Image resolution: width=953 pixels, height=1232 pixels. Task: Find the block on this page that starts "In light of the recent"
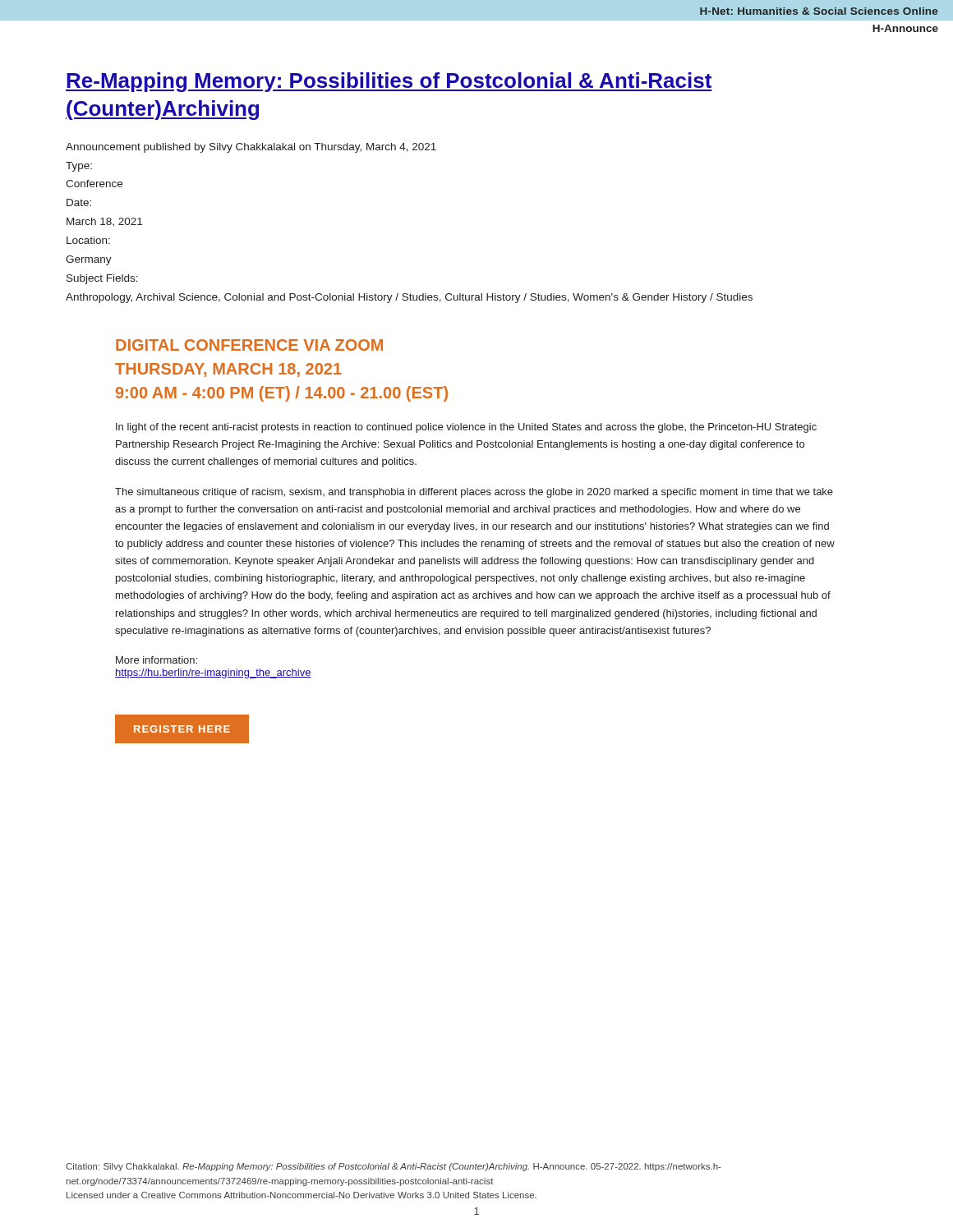[x=466, y=444]
